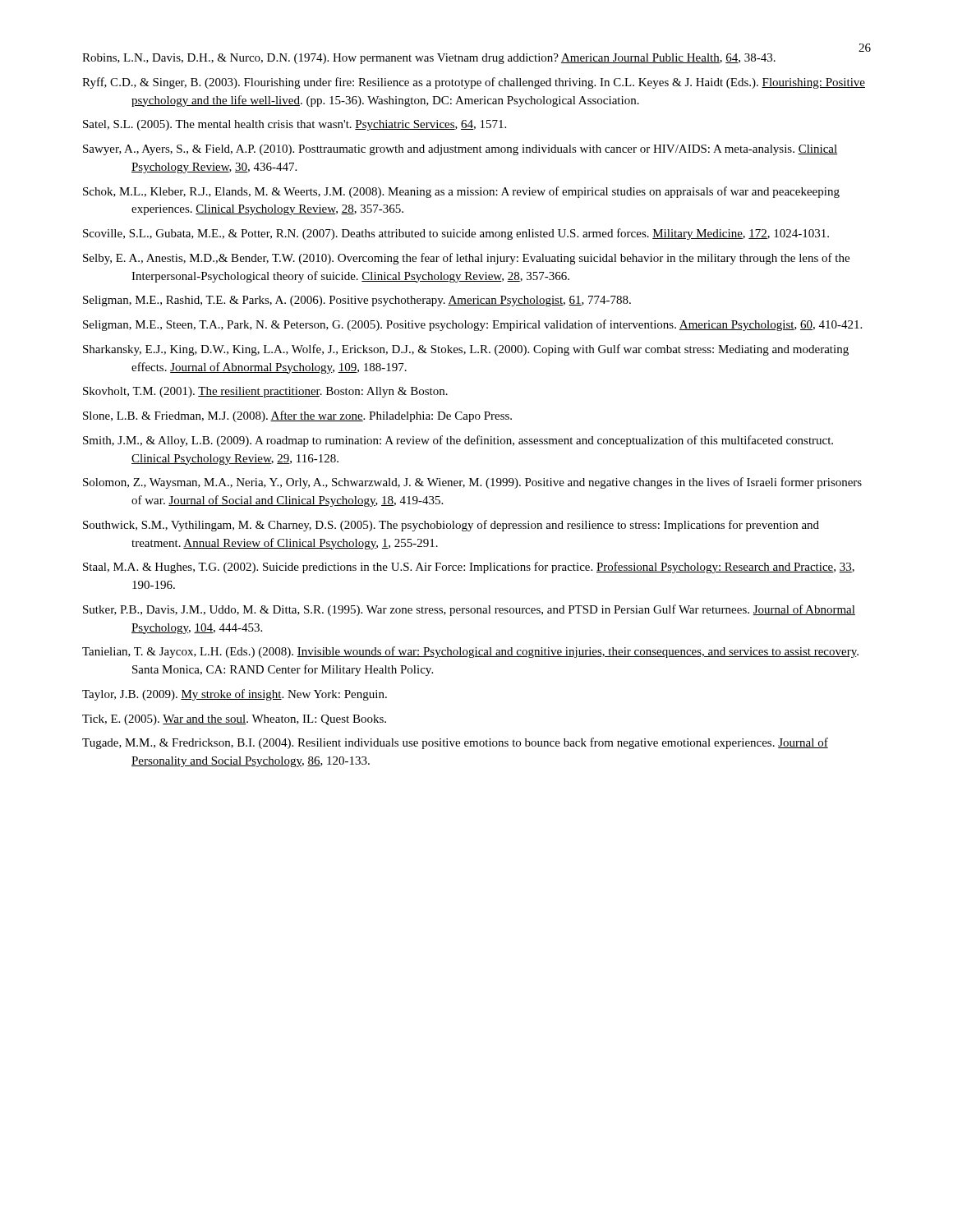
Task: Find the list item that reads "Skovholt, T.M. (2001). The resilient"
Action: click(x=265, y=391)
